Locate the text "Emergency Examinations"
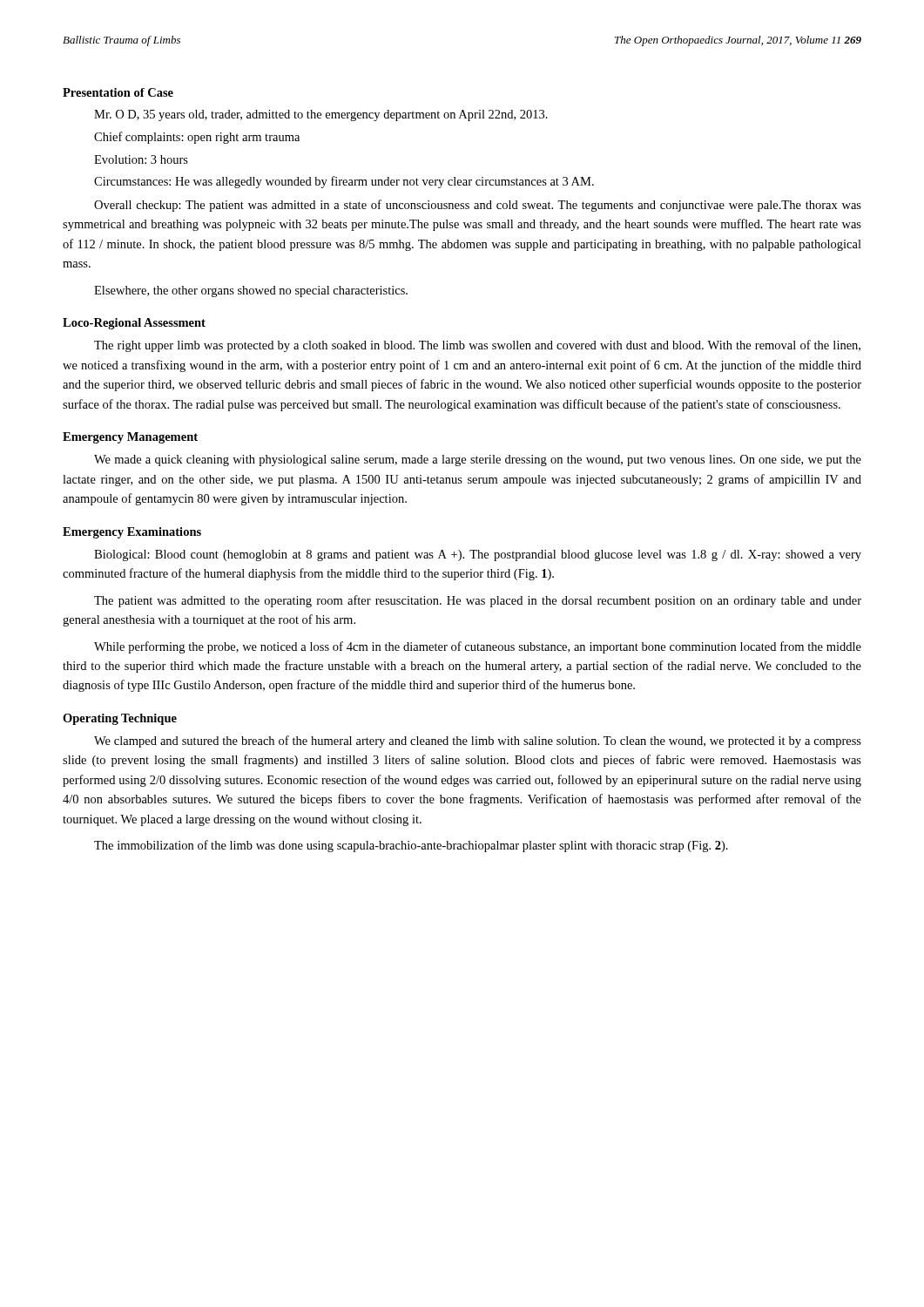 pos(132,531)
